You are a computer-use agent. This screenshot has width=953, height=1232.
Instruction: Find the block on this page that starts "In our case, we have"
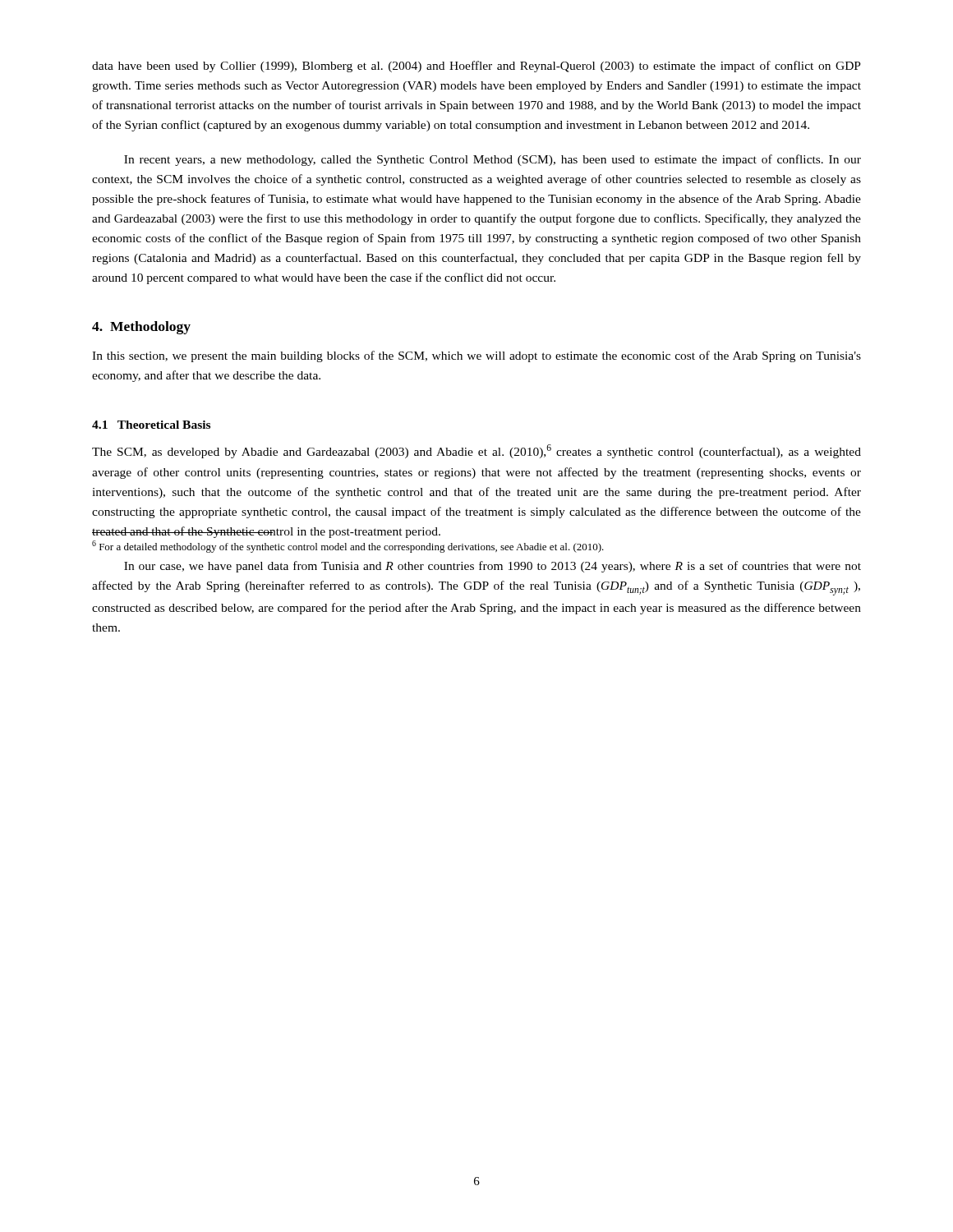coord(476,596)
